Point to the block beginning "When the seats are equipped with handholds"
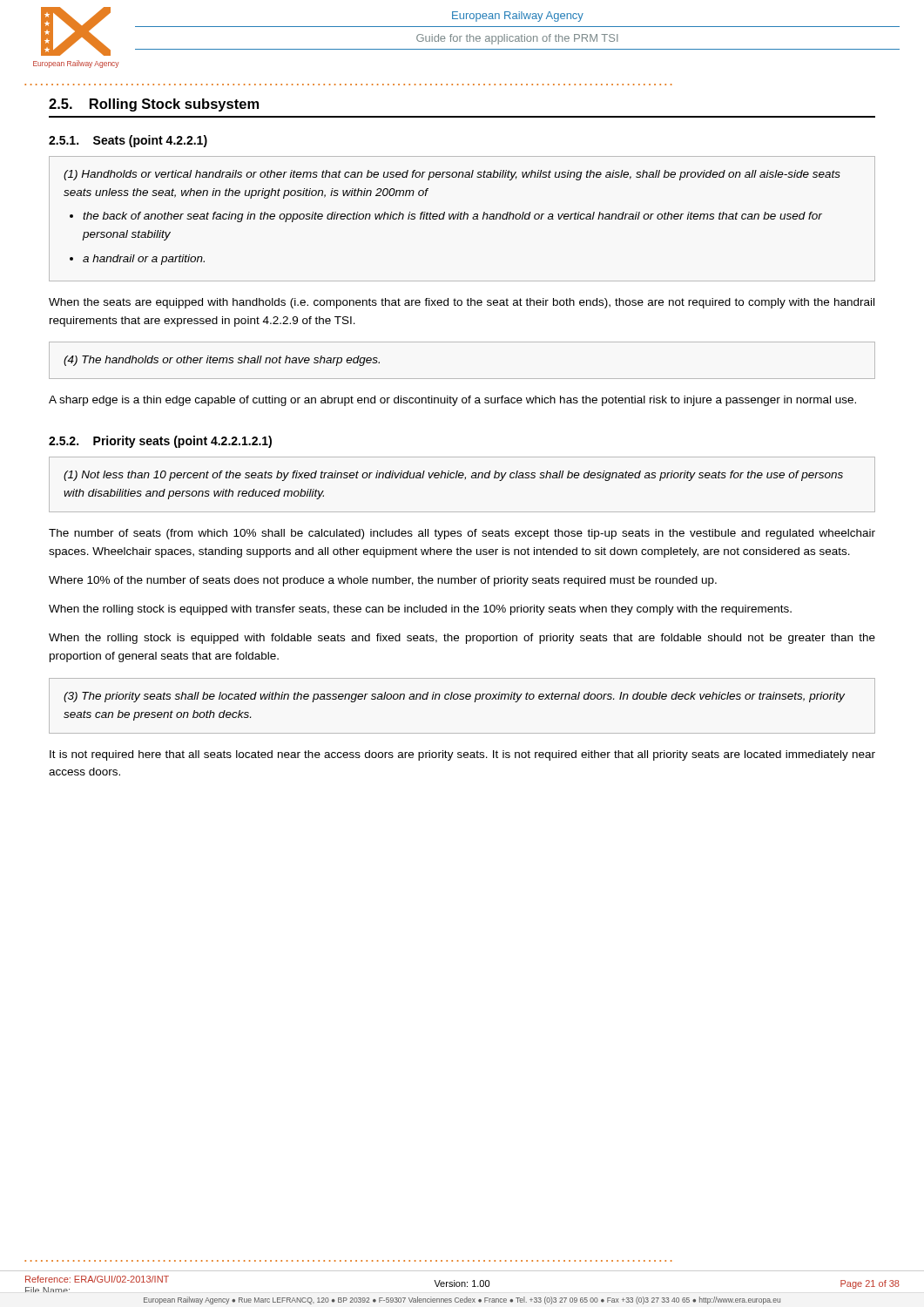This screenshot has width=924, height=1307. (462, 311)
